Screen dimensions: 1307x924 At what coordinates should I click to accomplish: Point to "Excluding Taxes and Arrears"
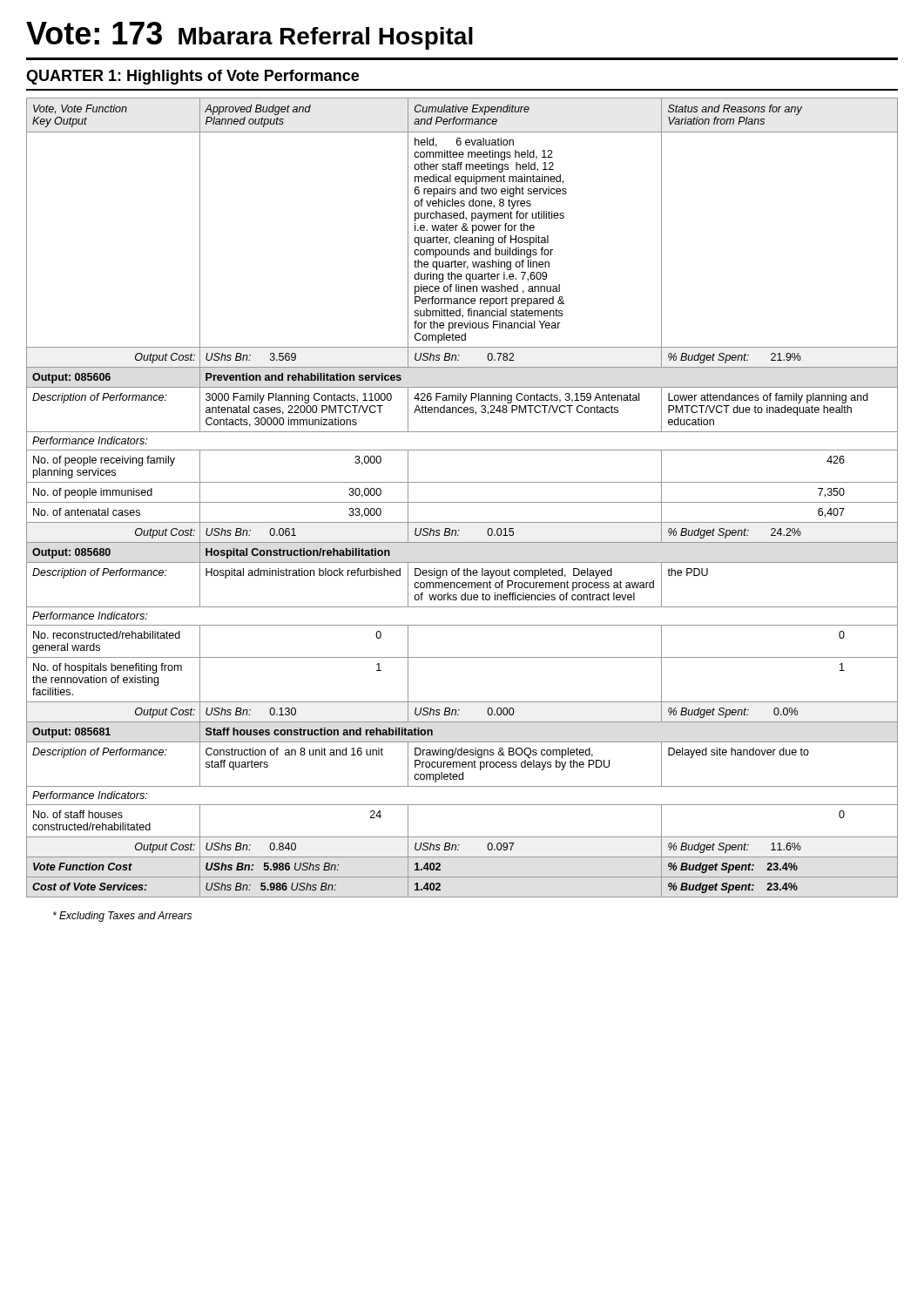[x=122, y=916]
